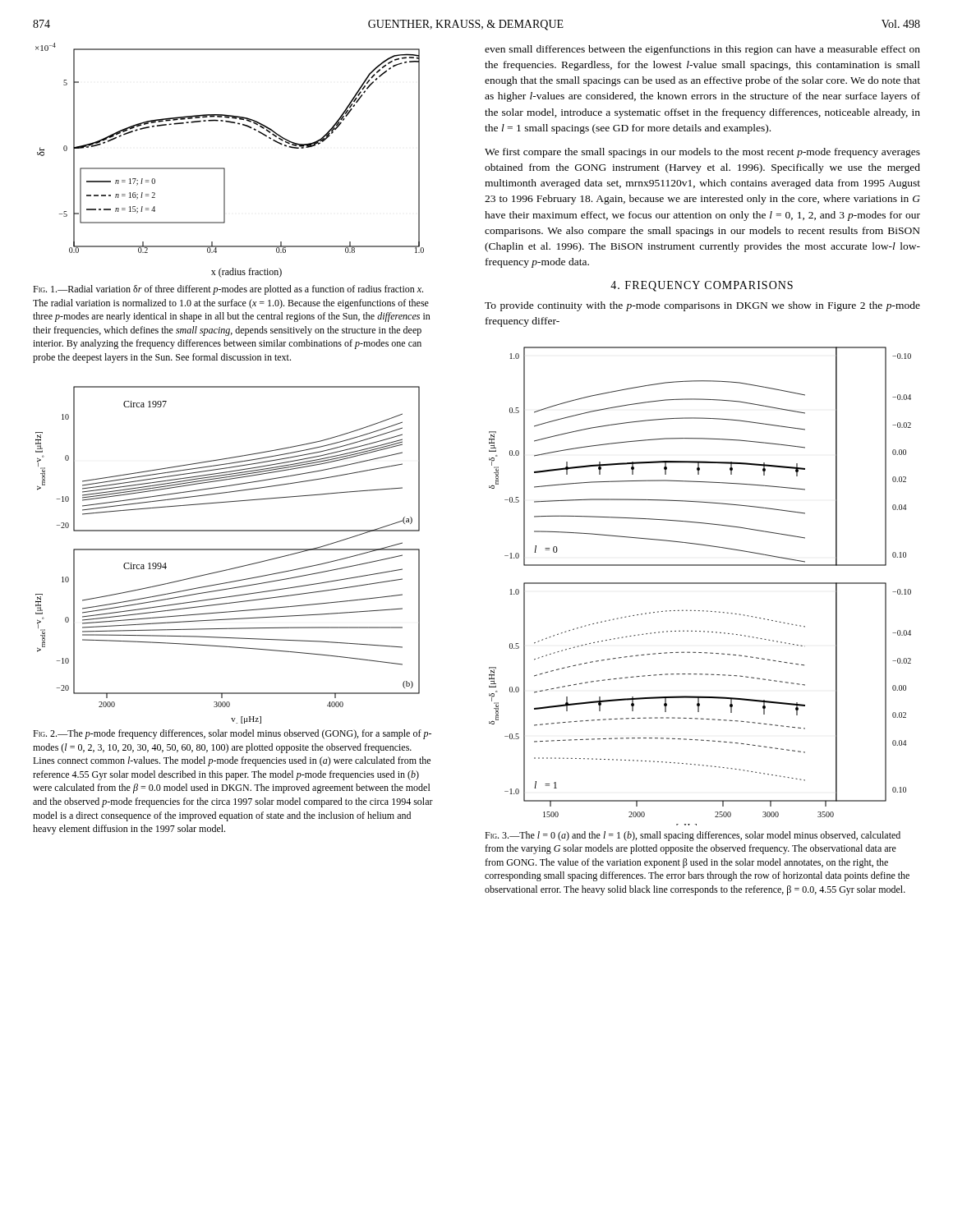Find the caption on this page that starts "Fig. 3.—The l = 0 (a)"
This screenshot has height=1232, width=953.
tap(697, 862)
